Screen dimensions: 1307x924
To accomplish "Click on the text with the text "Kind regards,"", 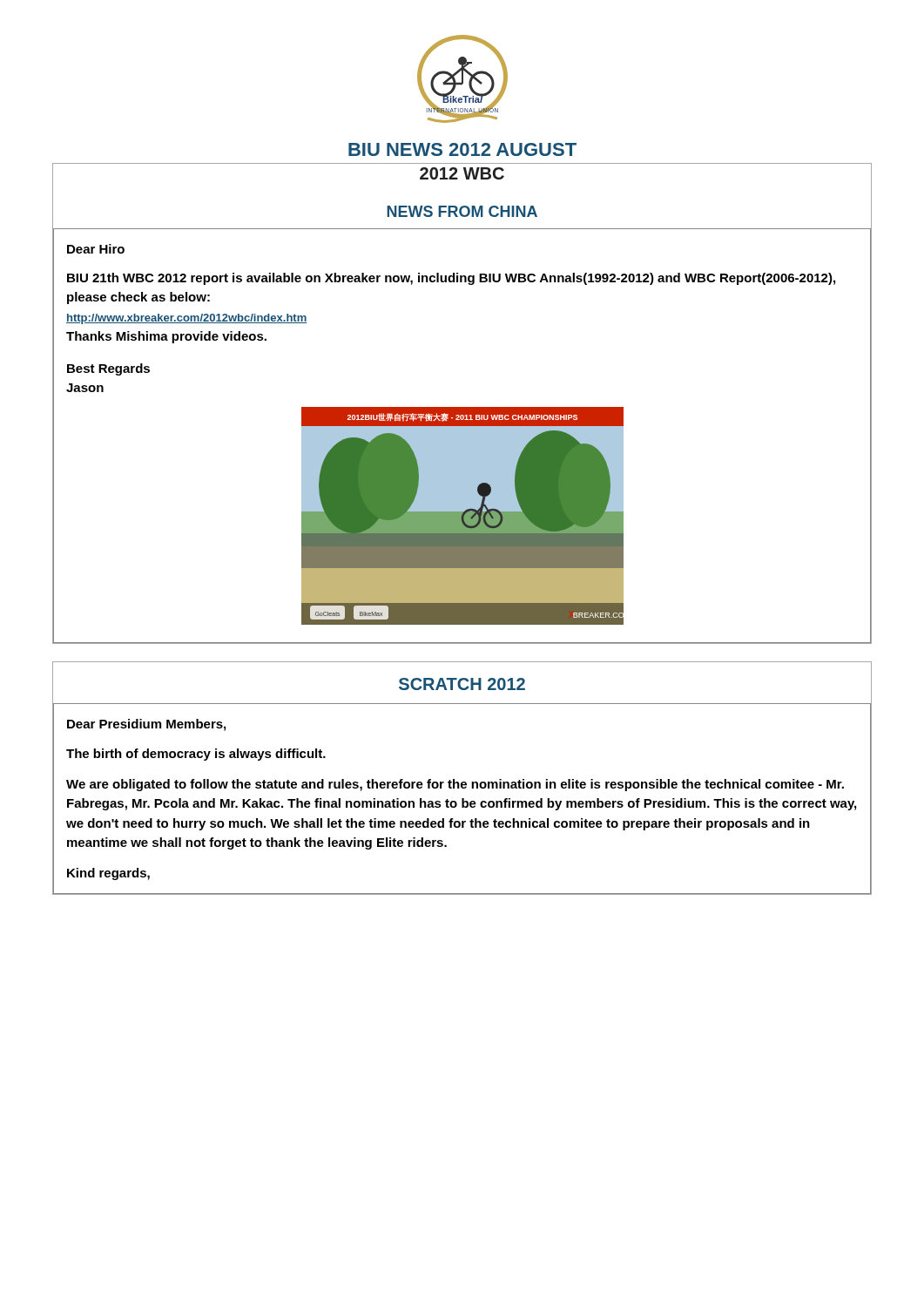I will click(108, 872).
